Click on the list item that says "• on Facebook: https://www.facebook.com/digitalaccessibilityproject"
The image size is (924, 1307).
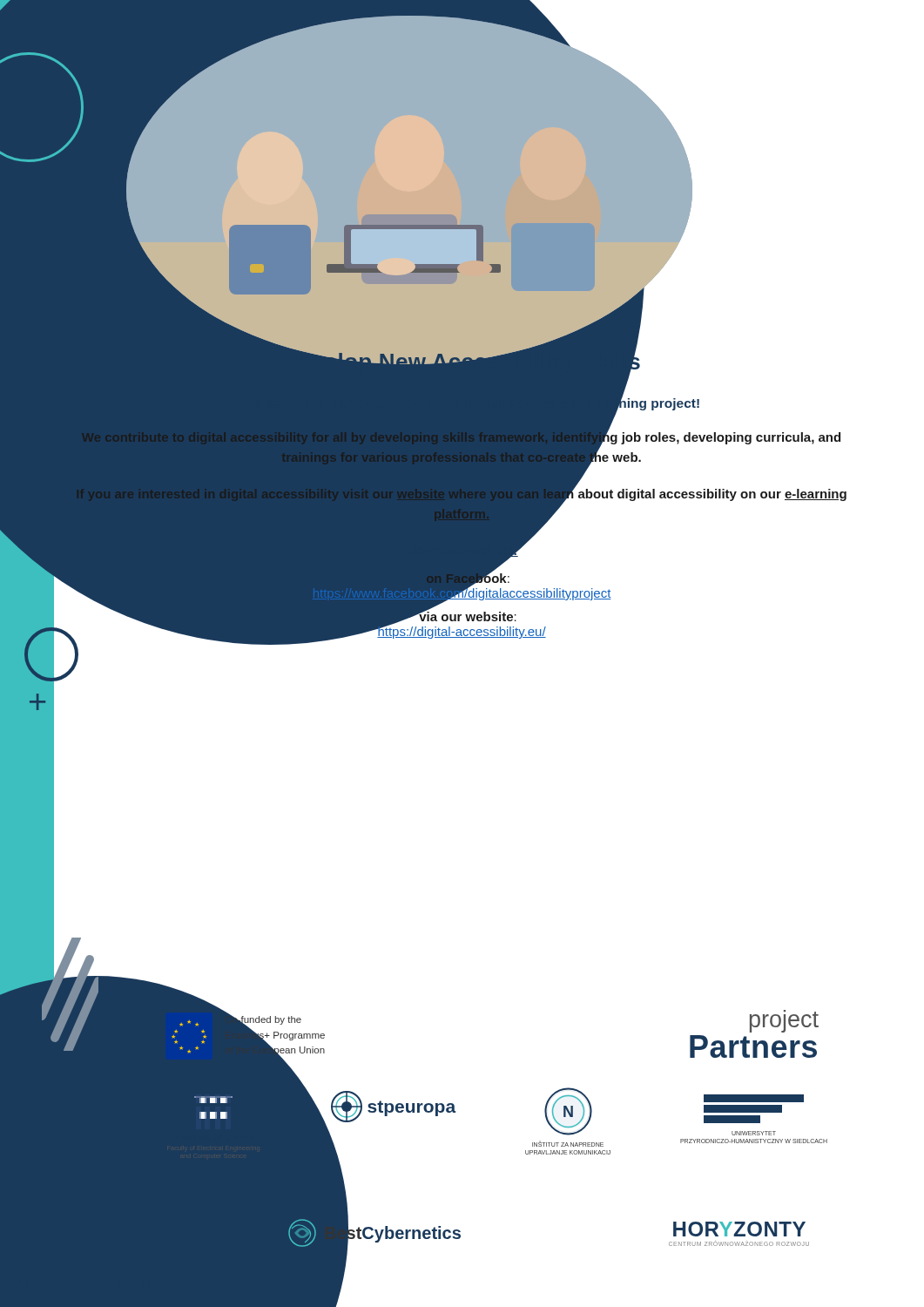pyautogui.click(x=462, y=585)
